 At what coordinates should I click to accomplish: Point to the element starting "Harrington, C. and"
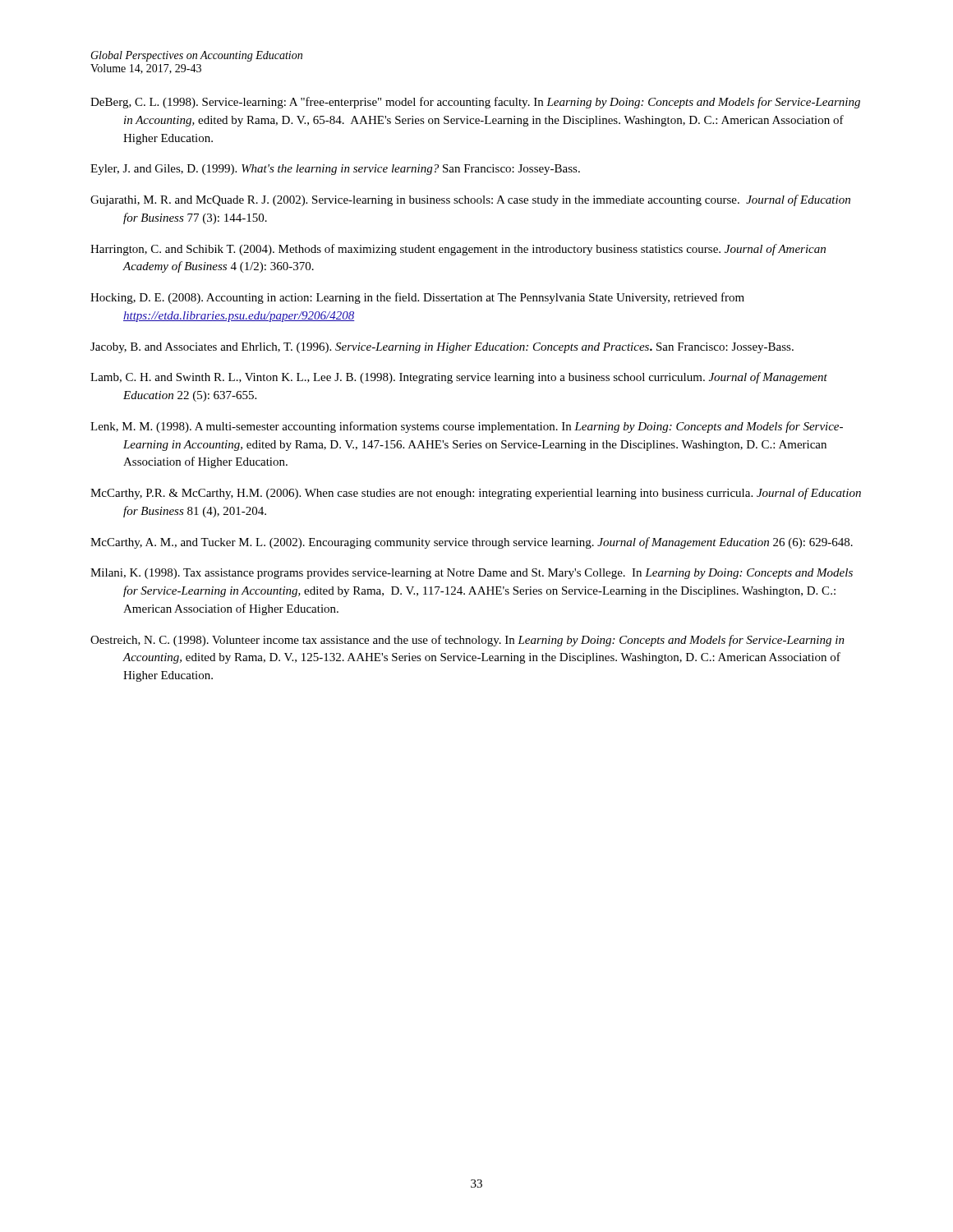click(458, 257)
